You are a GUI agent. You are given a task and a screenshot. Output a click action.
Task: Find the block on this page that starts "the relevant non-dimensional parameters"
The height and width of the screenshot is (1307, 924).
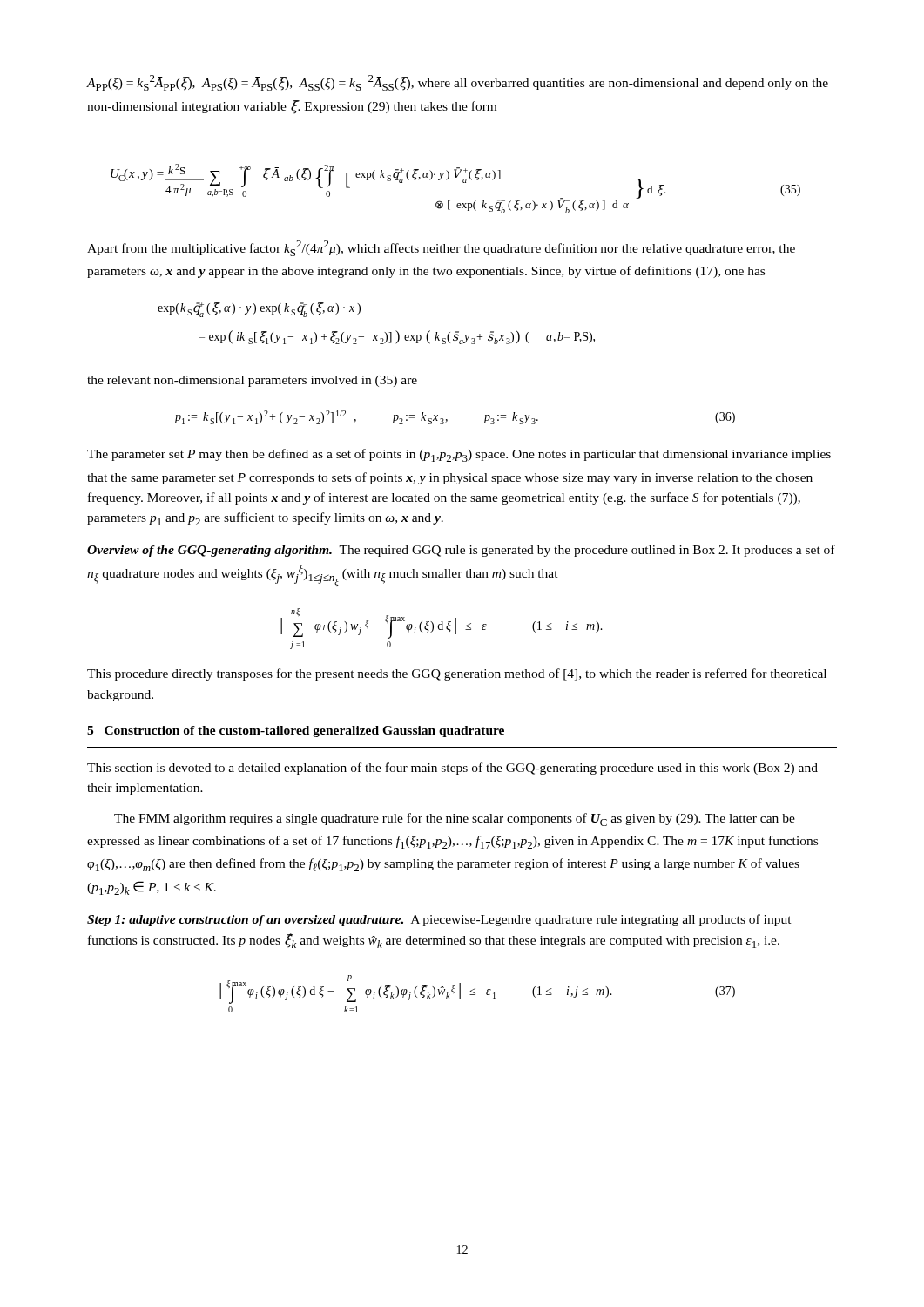point(252,380)
